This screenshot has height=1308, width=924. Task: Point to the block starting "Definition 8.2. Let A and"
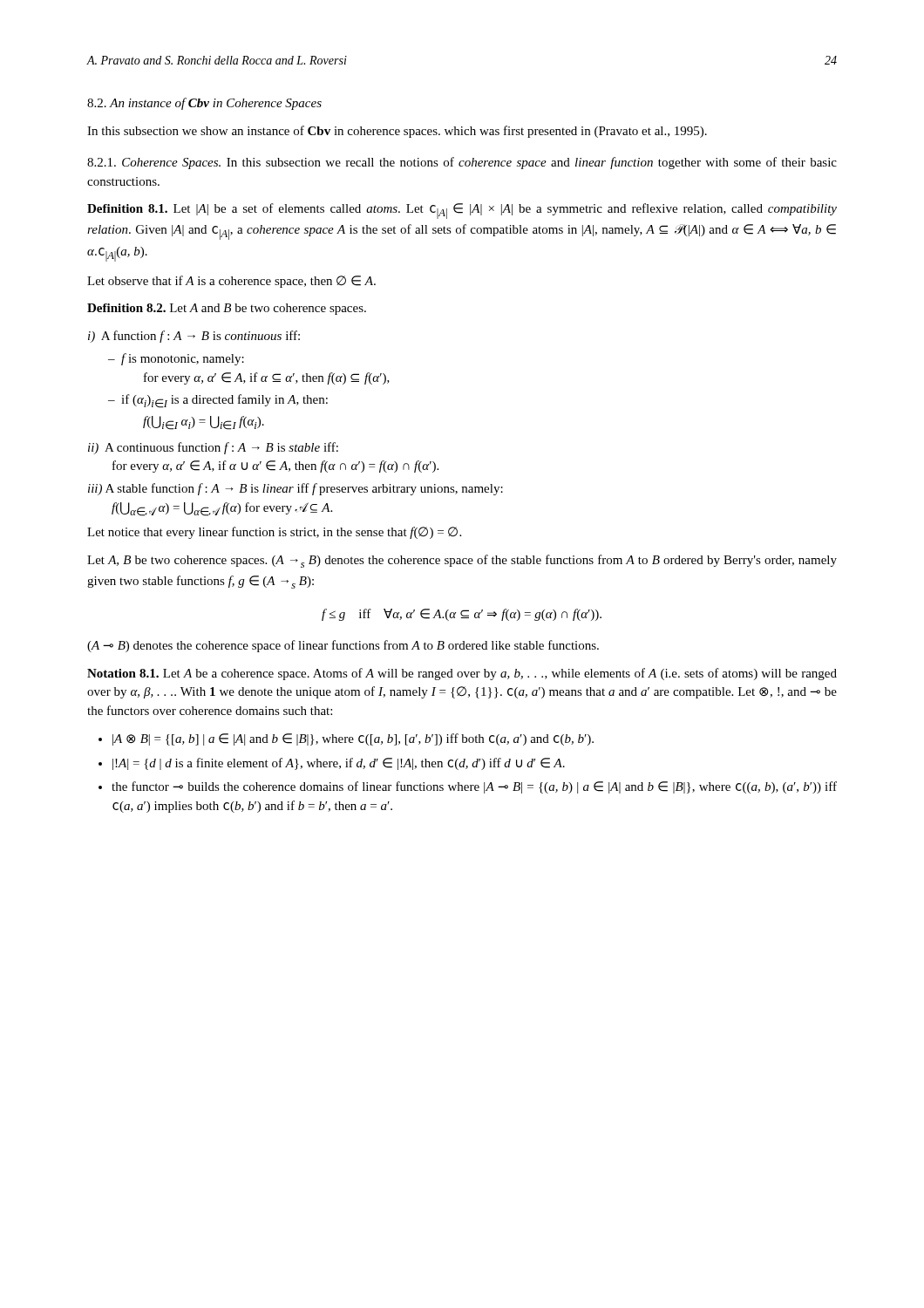(x=227, y=309)
